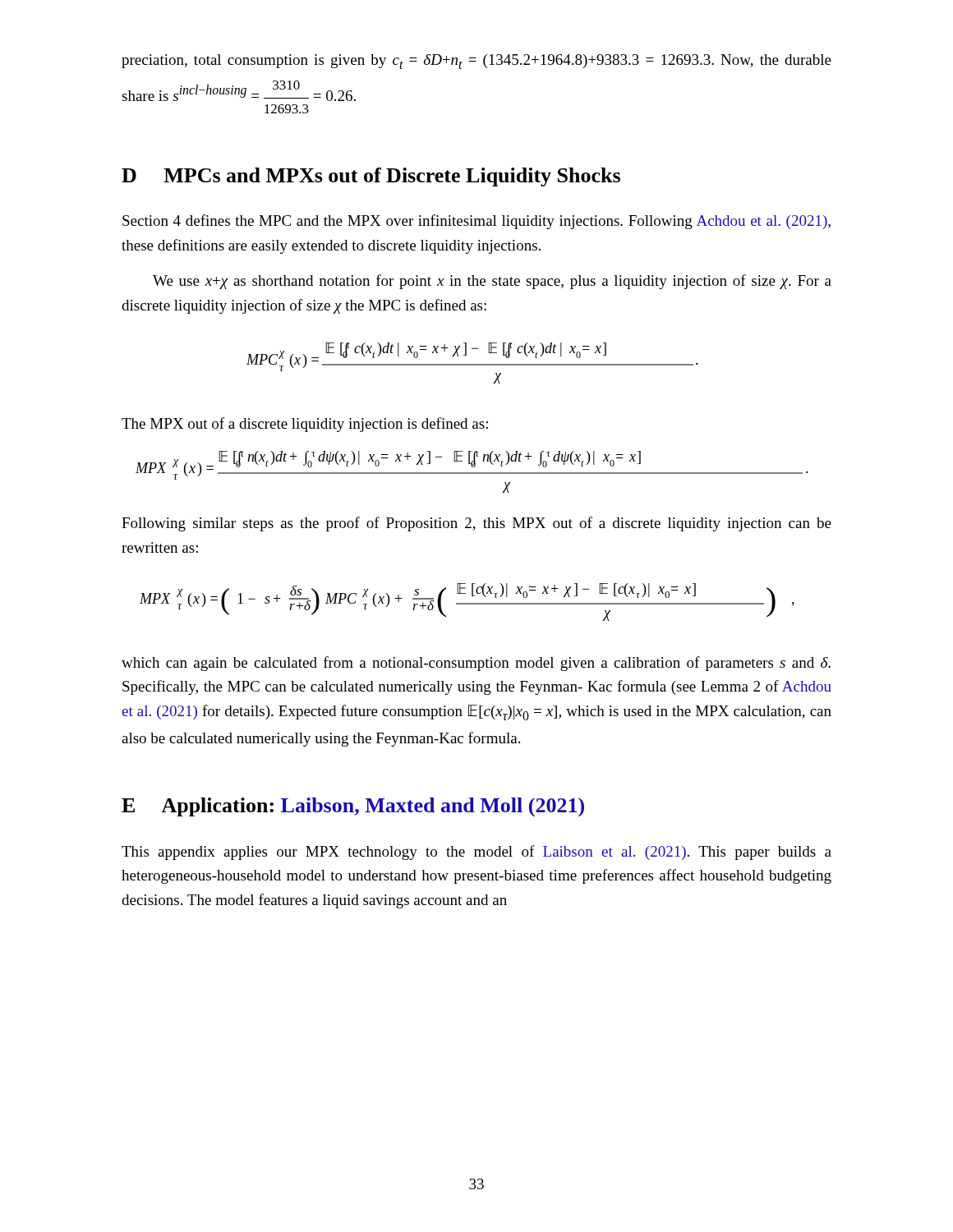This screenshot has width=953, height=1232.
Task: Click on the text block containing "preciation, total consumption is given by ct ="
Action: point(476,62)
